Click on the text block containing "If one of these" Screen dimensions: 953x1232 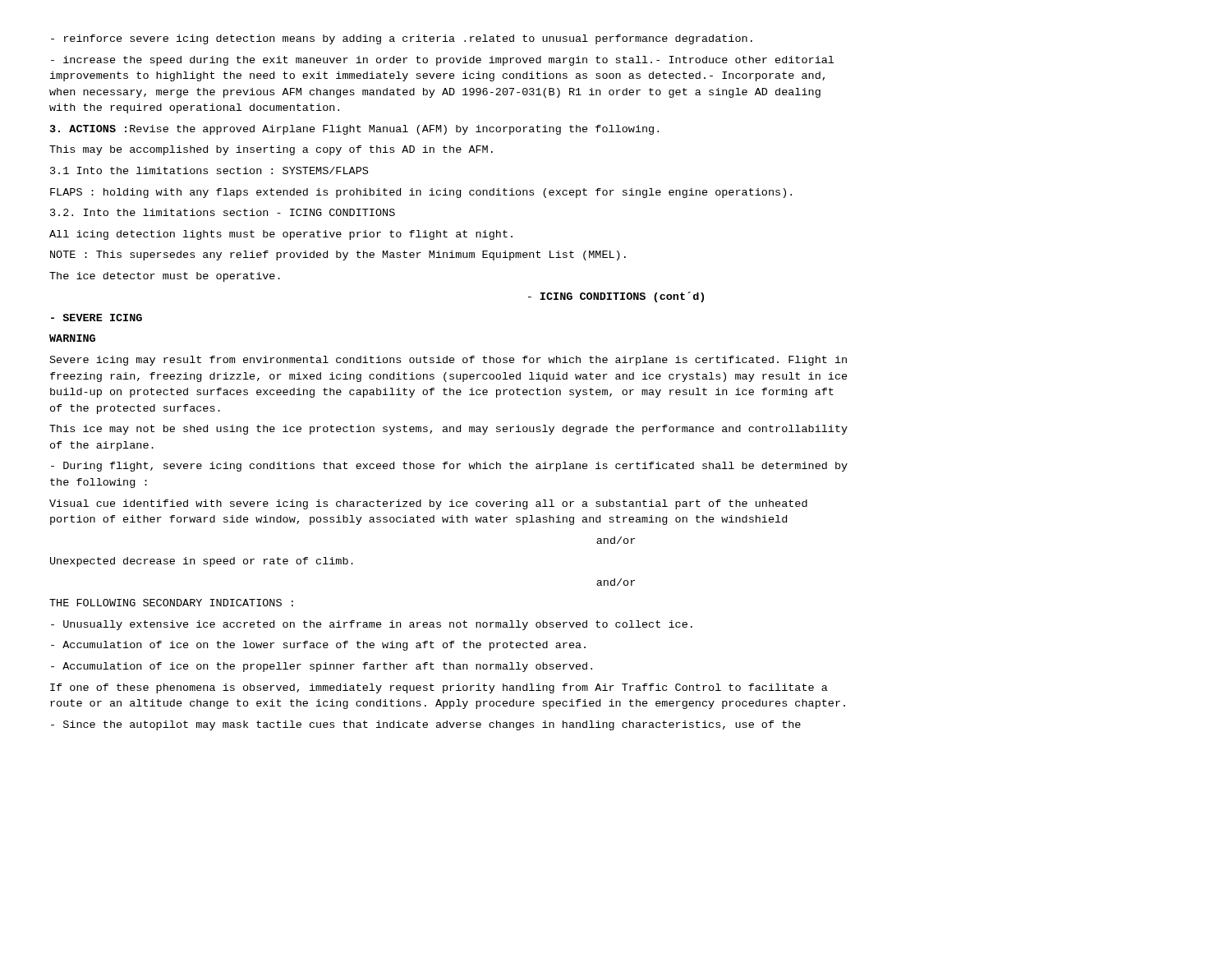coord(449,696)
